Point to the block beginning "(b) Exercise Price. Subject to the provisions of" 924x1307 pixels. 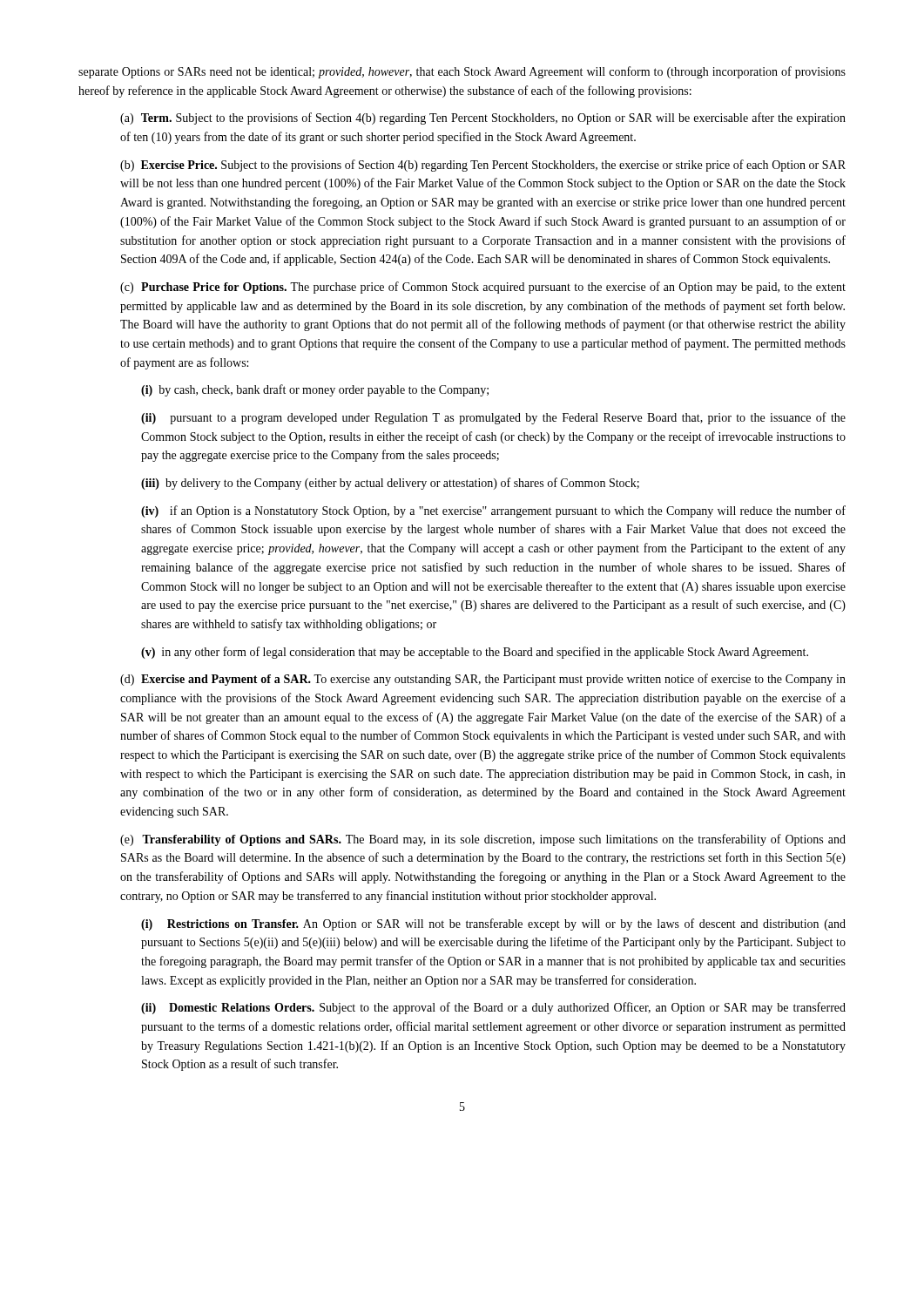pos(483,212)
